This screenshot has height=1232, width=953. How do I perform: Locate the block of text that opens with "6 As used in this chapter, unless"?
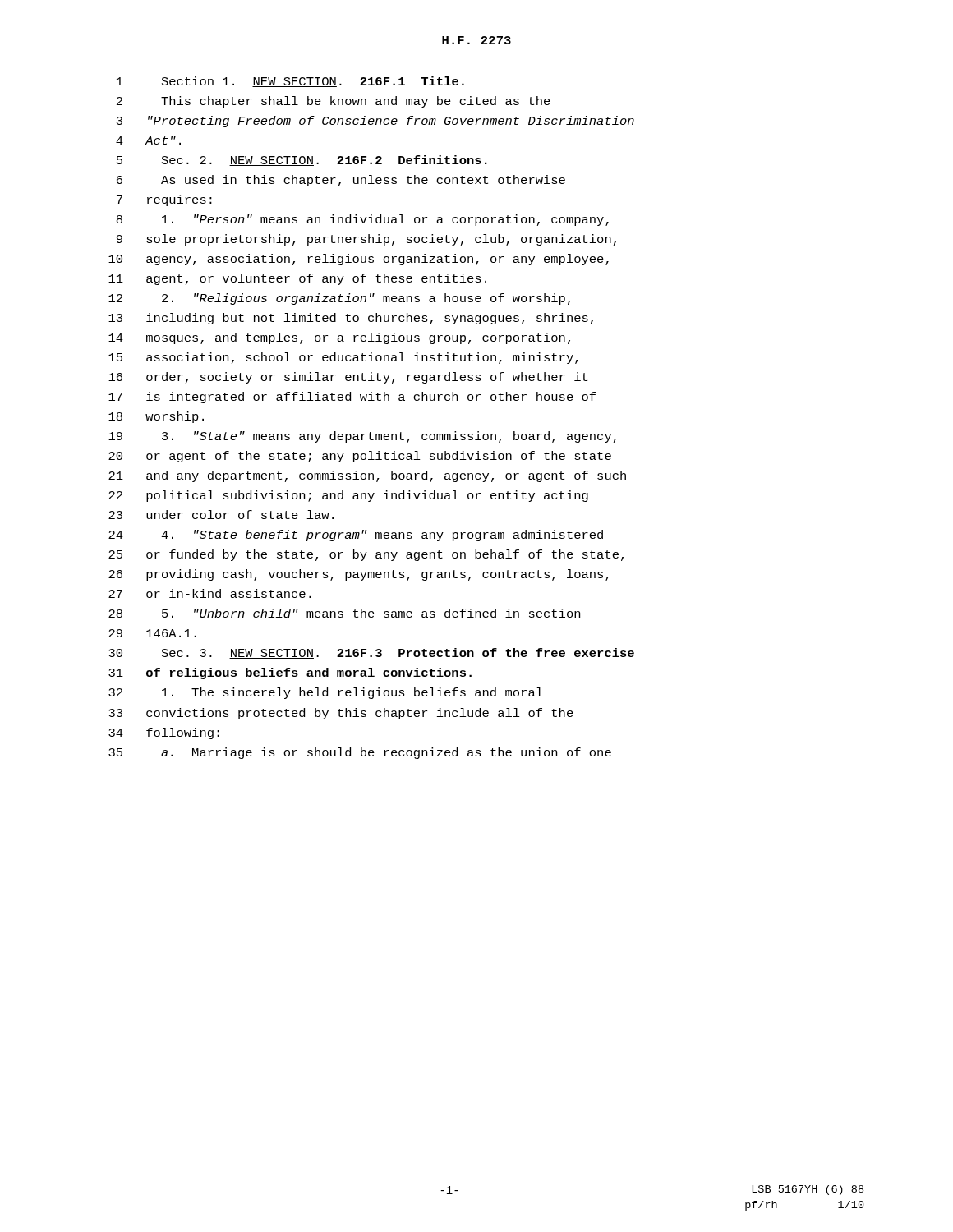(476, 181)
